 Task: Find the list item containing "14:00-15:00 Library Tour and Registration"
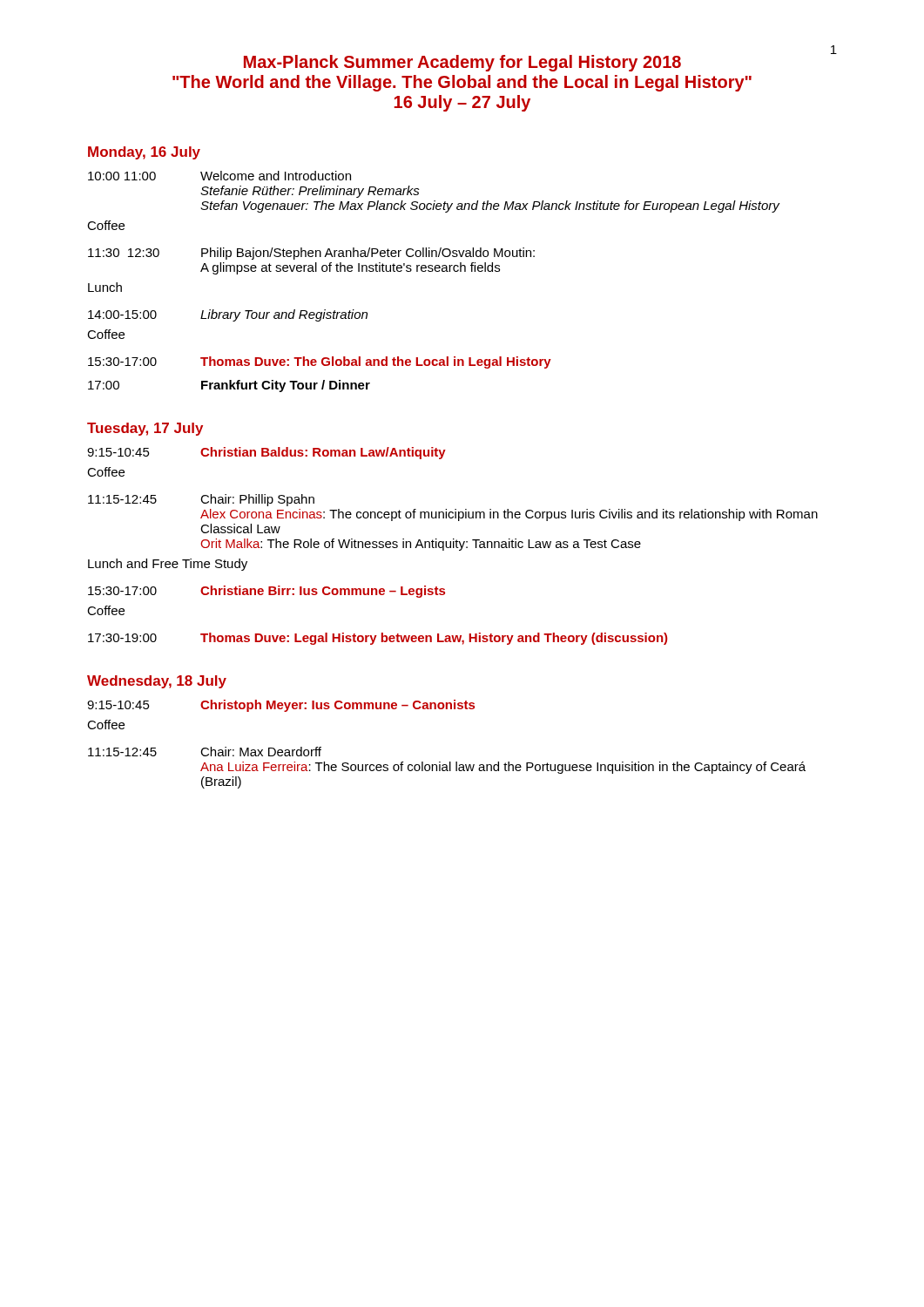pyautogui.click(x=228, y=315)
